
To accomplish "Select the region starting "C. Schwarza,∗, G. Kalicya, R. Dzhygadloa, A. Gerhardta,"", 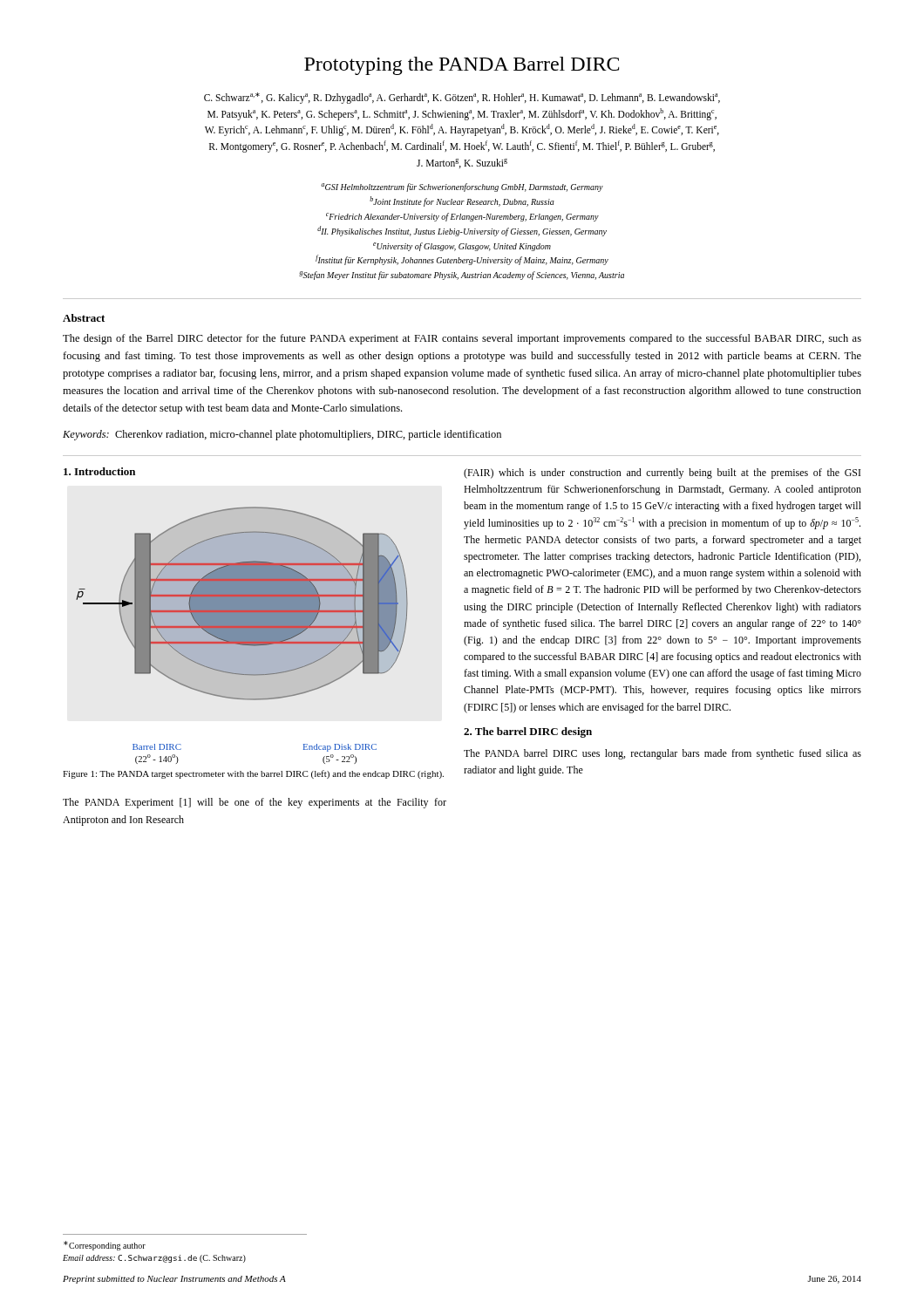I will point(462,129).
